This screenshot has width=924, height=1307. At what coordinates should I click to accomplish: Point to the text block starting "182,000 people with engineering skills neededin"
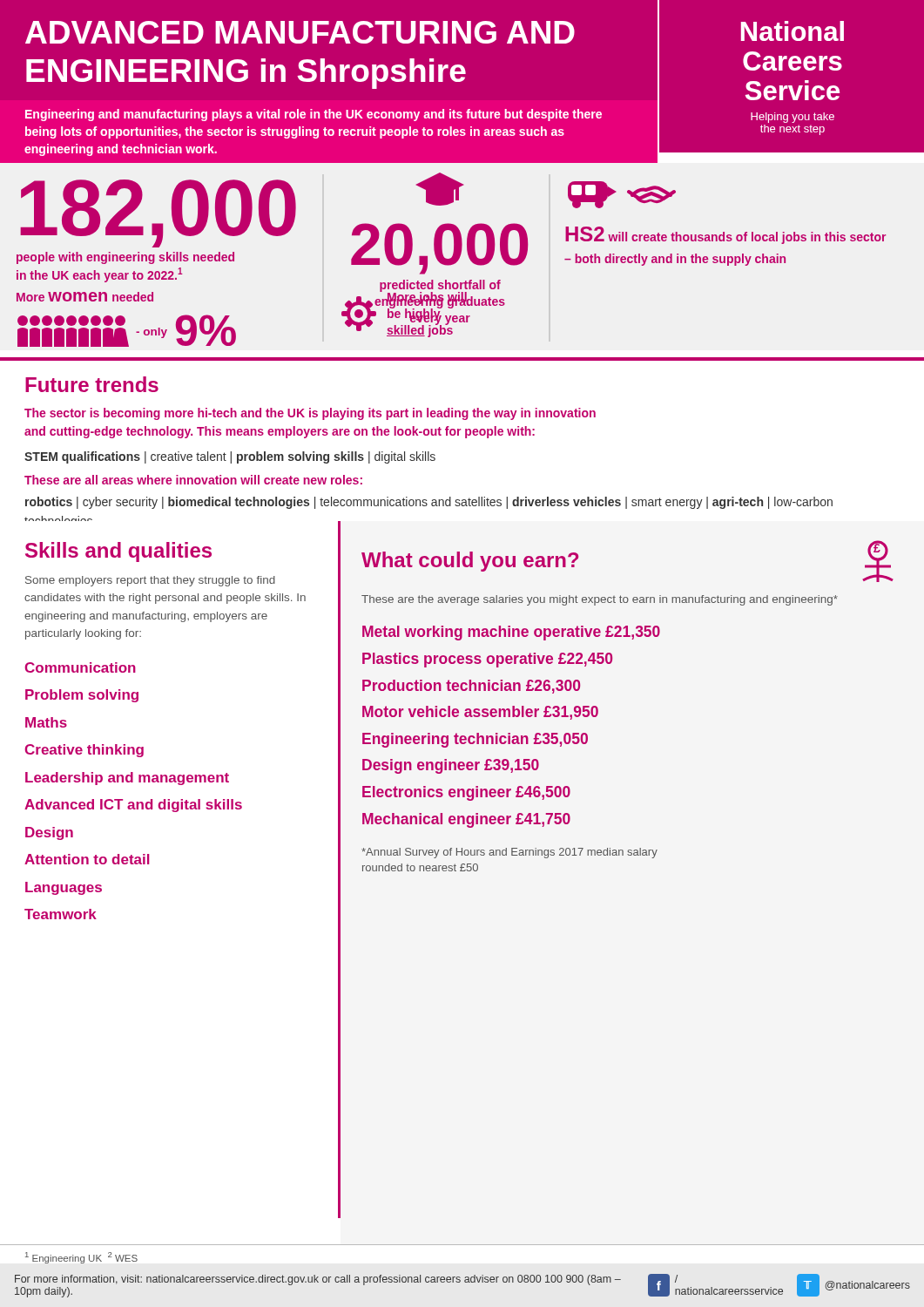coord(155,226)
